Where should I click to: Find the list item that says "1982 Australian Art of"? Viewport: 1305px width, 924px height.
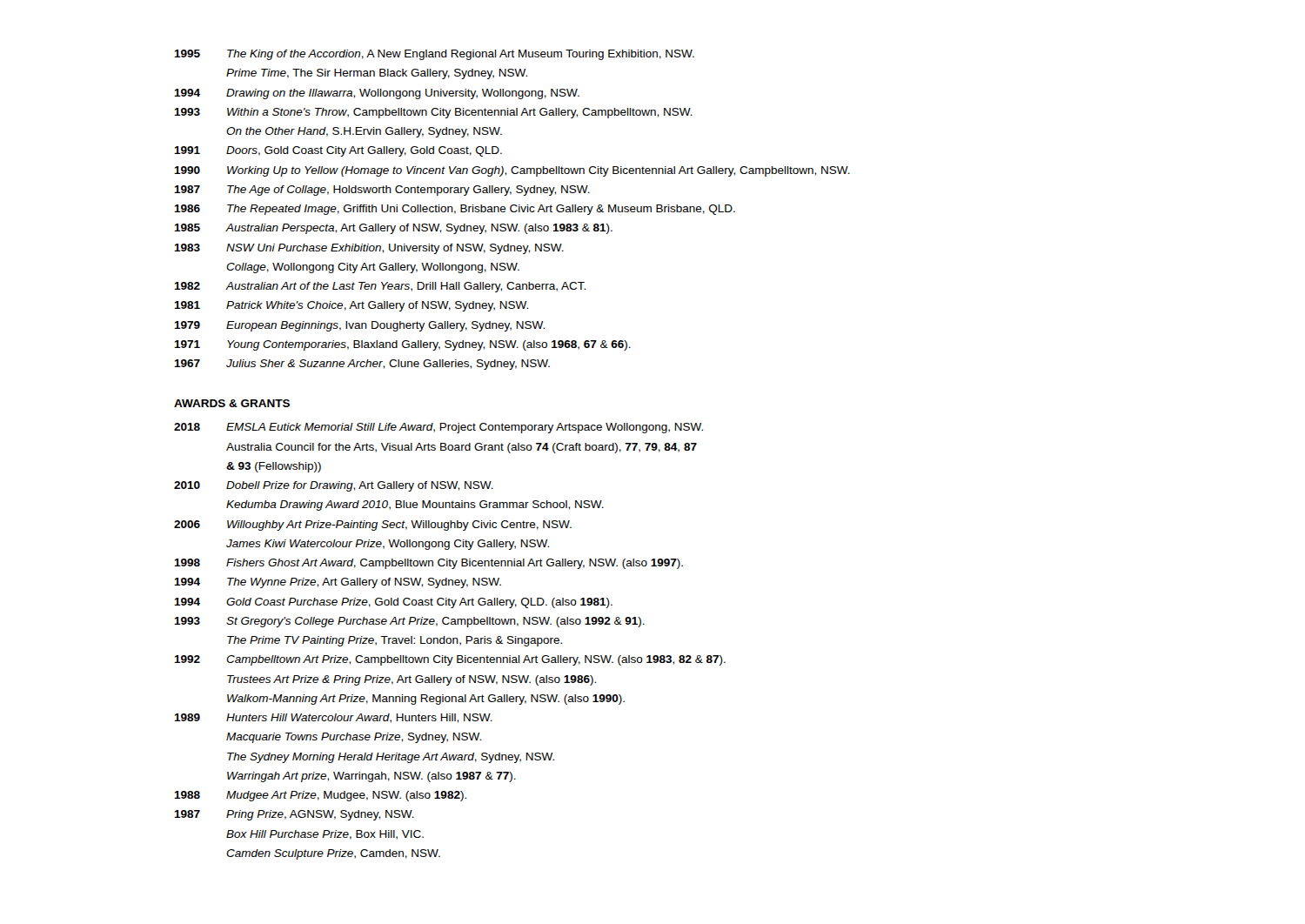pos(380,287)
